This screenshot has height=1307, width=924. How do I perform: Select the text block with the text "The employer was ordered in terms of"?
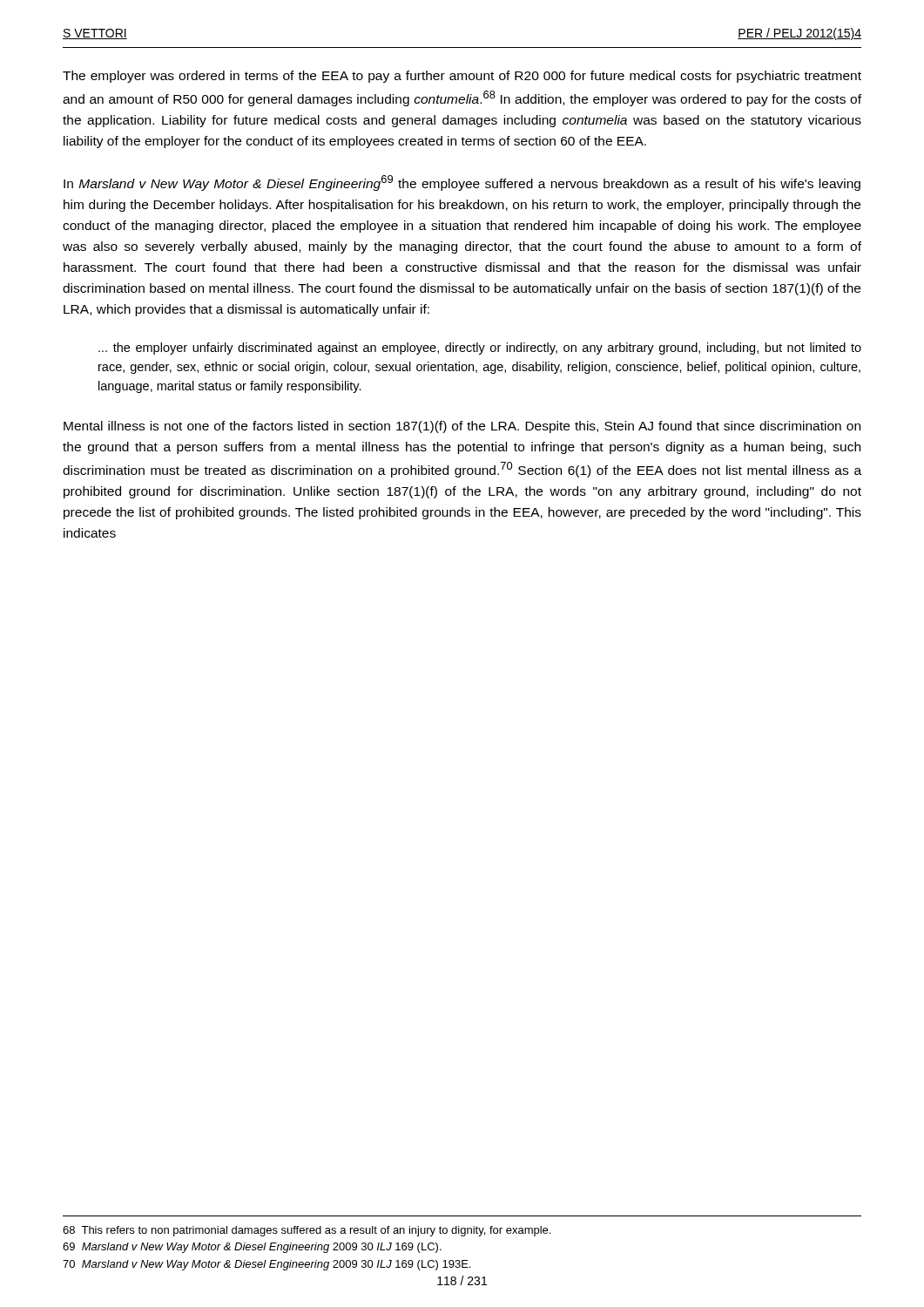click(462, 108)
